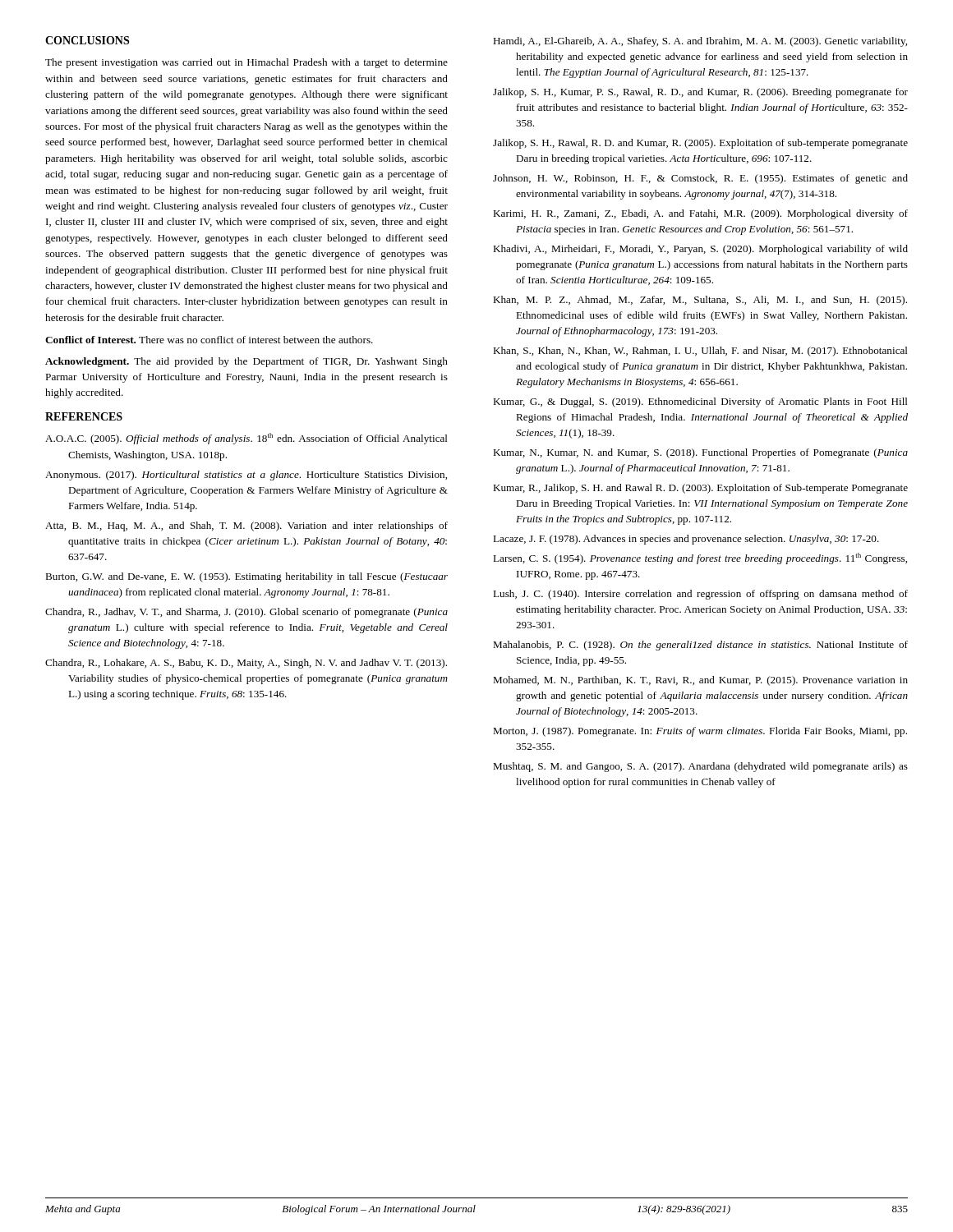Click on the list item that reads "Karimi, H. R., Zamani, Z., Ebadi,"
This screenshot has width=953, height=1232.
(x=700, y=221)
